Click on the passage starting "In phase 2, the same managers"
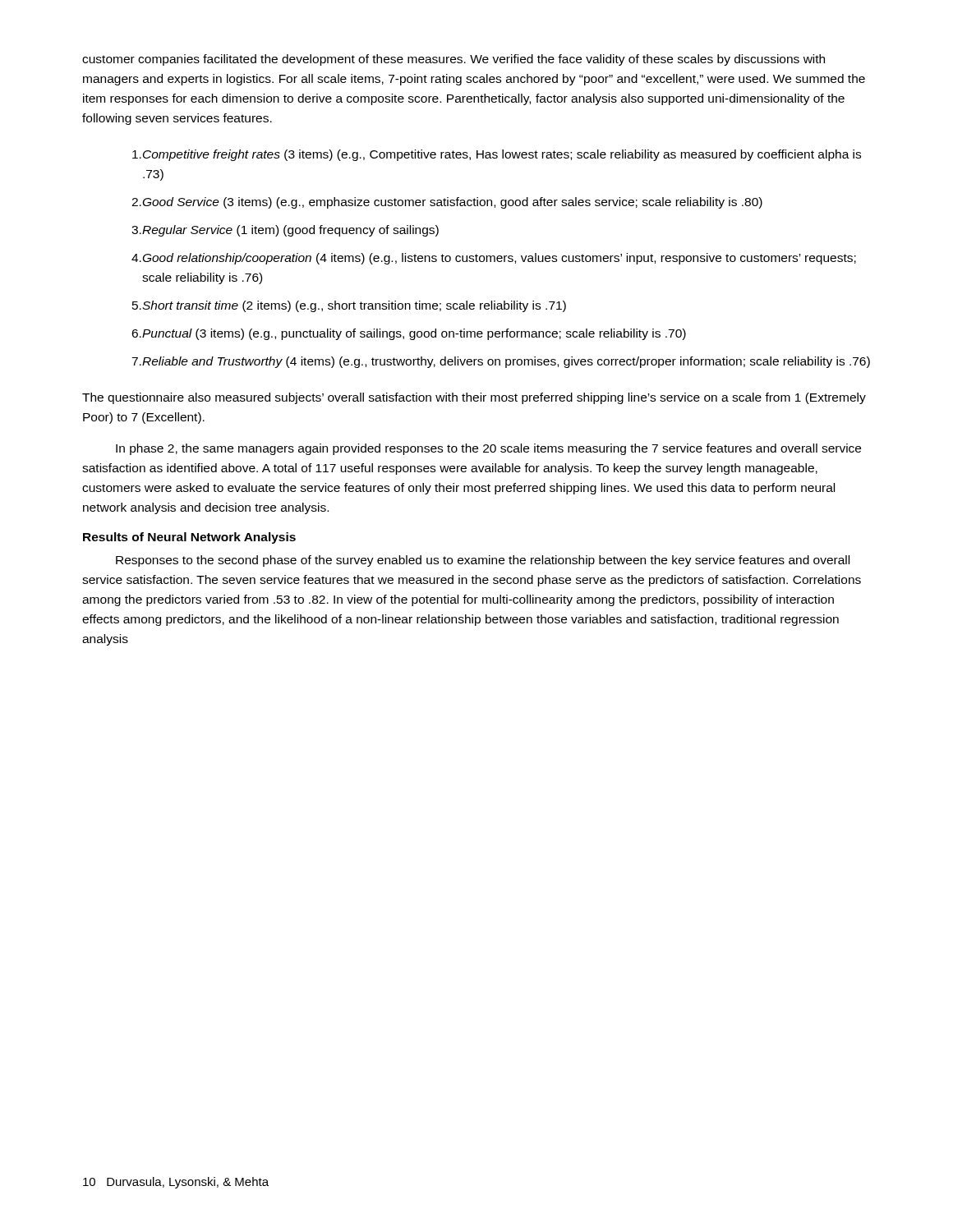Screen dimensions: 1232x953 tap(472, 477)
